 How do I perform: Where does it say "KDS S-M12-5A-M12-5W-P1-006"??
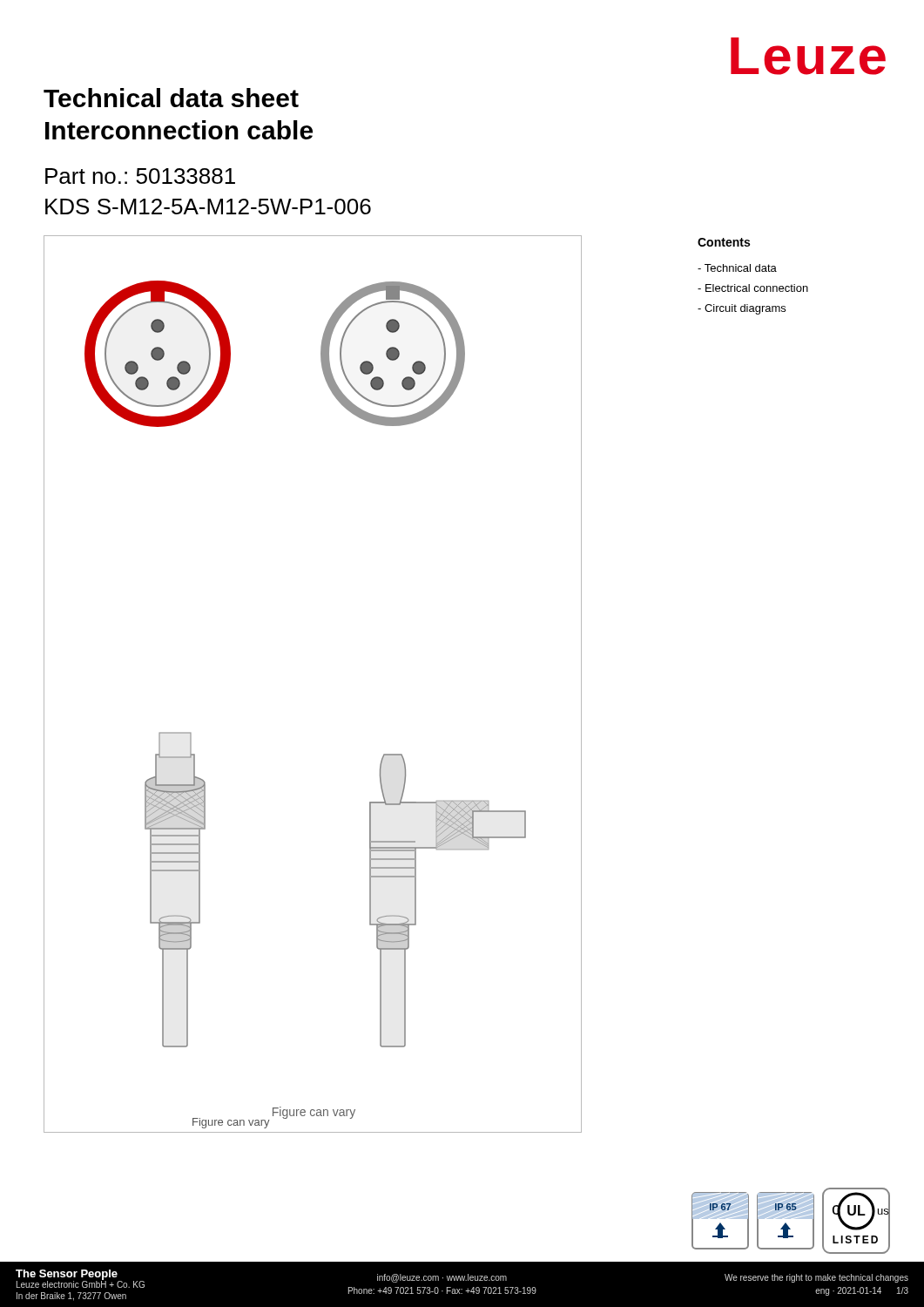208,207
